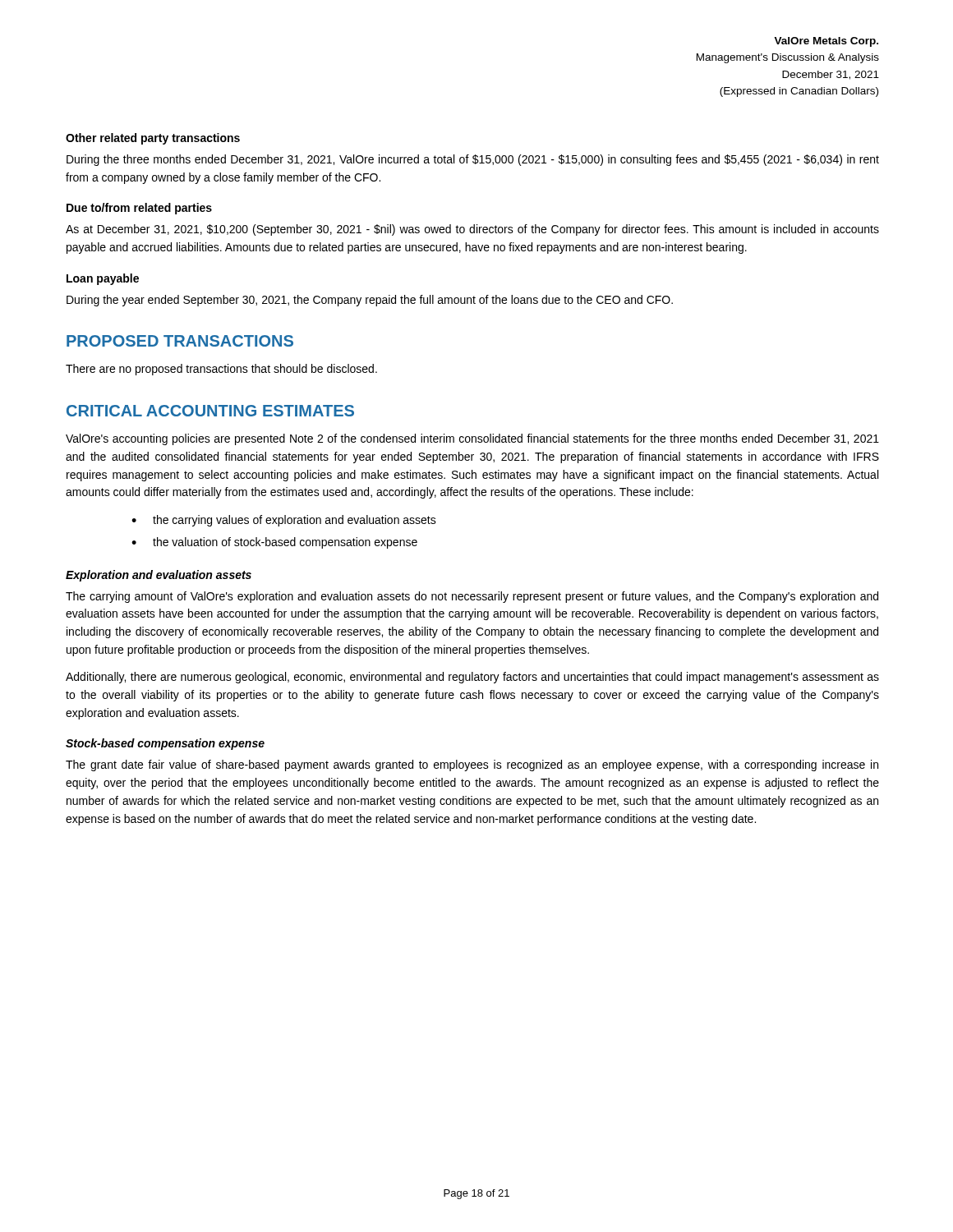Locate the text block that reads "During the three months ended"
Screen dimensions: 1232x953
point(472,168)
